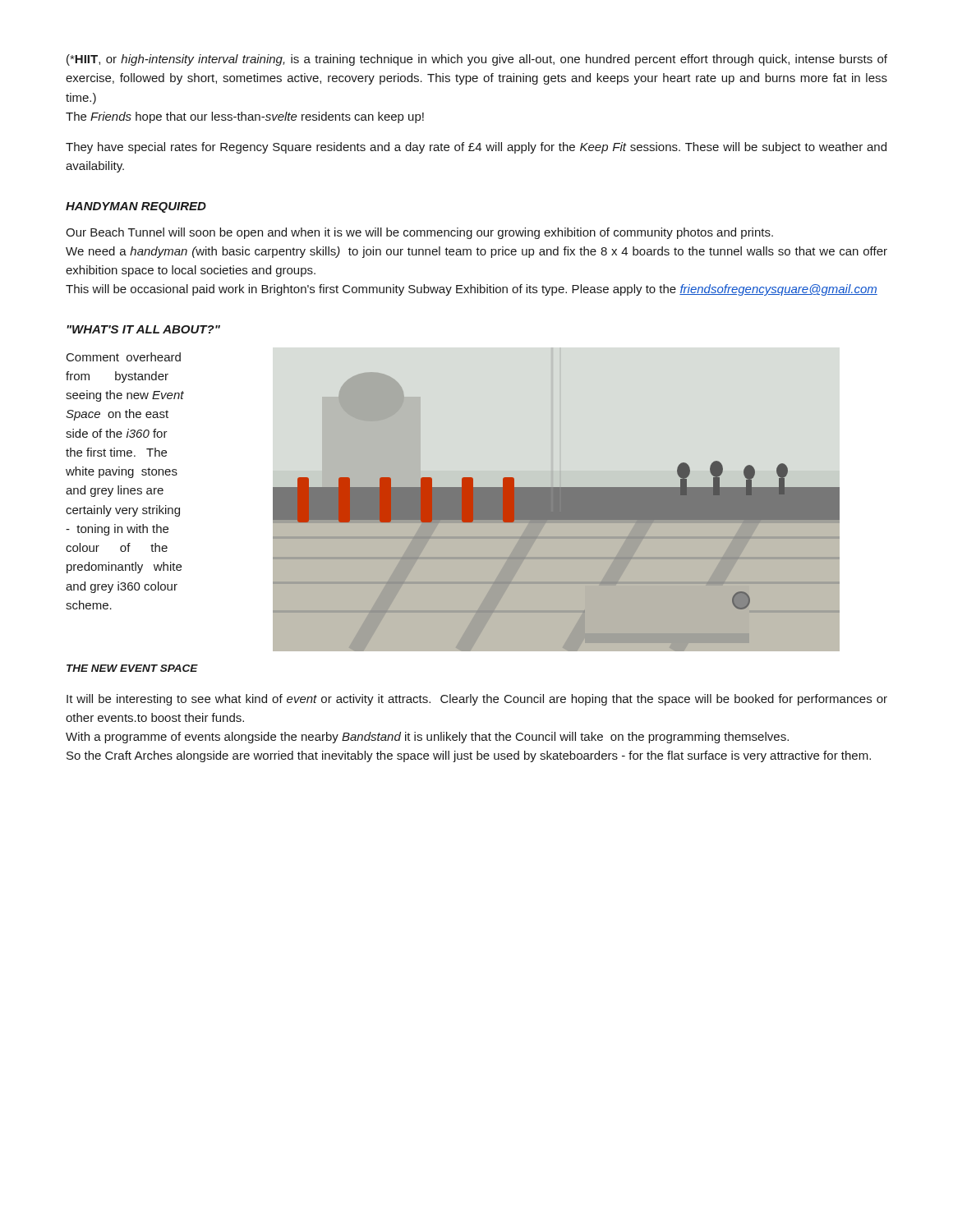Point to the text block starting "Our Beach Tunnel will"

(x=476, y=260)
